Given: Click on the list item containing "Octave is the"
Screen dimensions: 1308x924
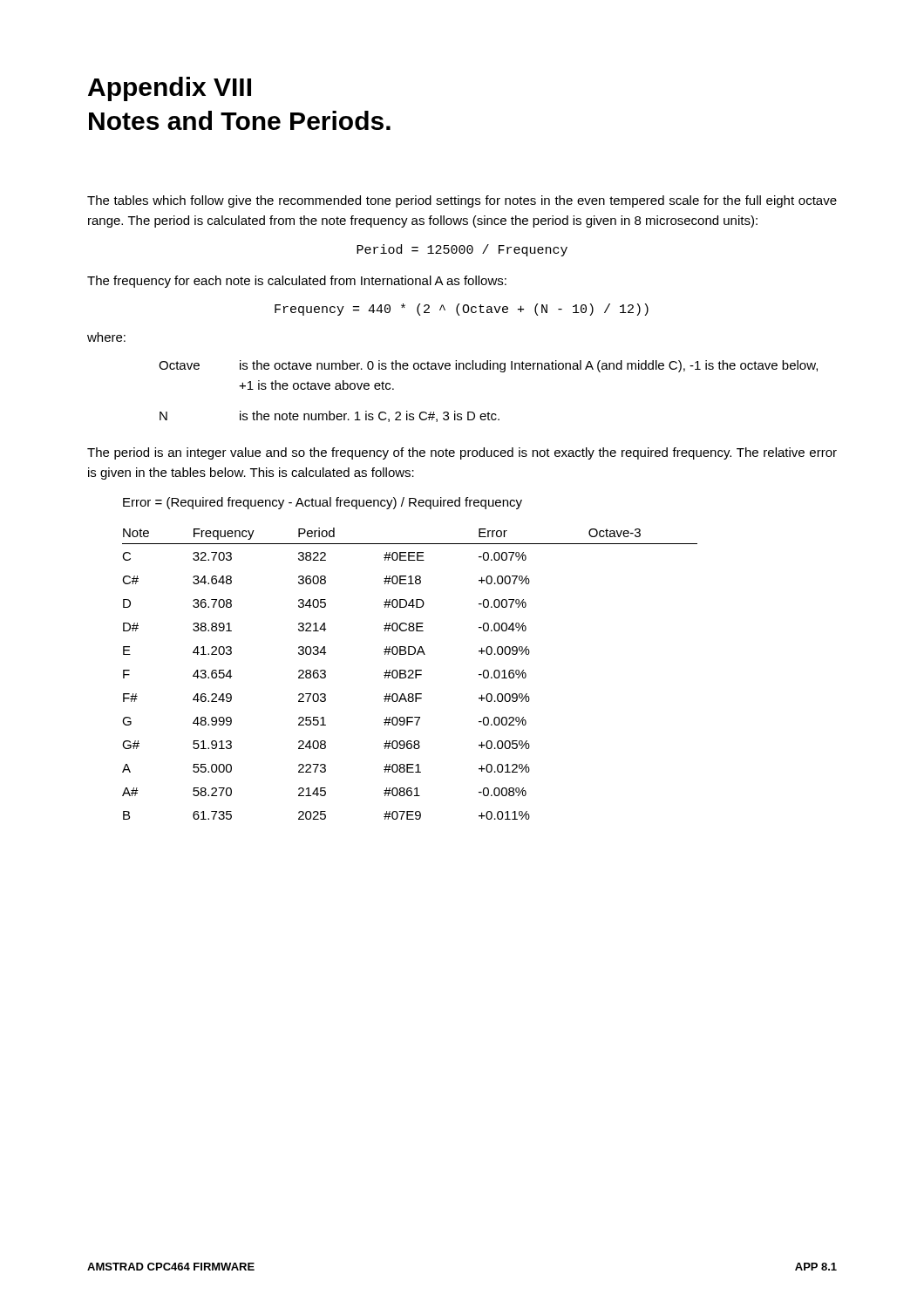Looking at the screenshot, I should point(497,375).
